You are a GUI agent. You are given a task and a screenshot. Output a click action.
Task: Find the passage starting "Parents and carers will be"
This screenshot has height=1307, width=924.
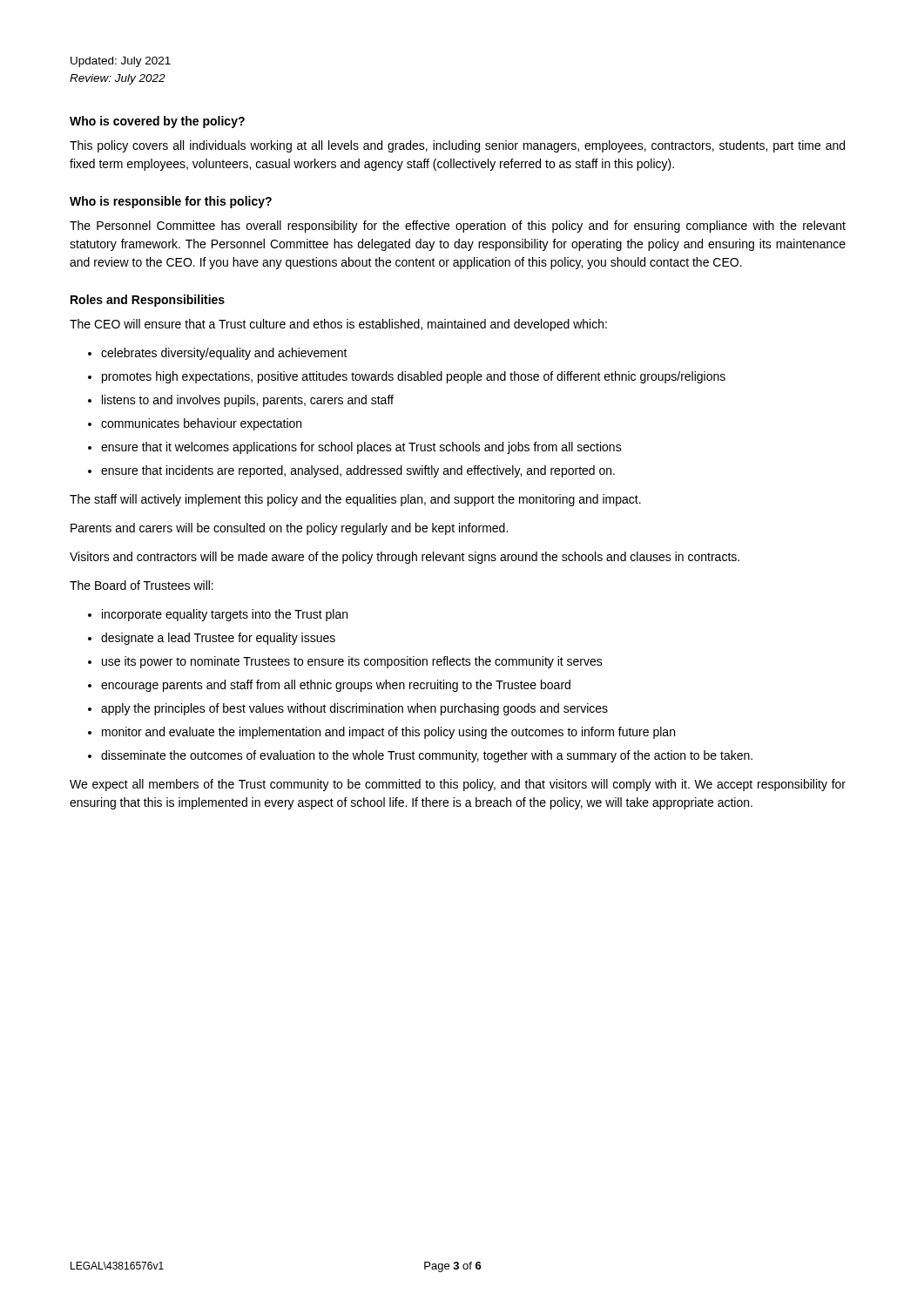[x=289, y=528]
